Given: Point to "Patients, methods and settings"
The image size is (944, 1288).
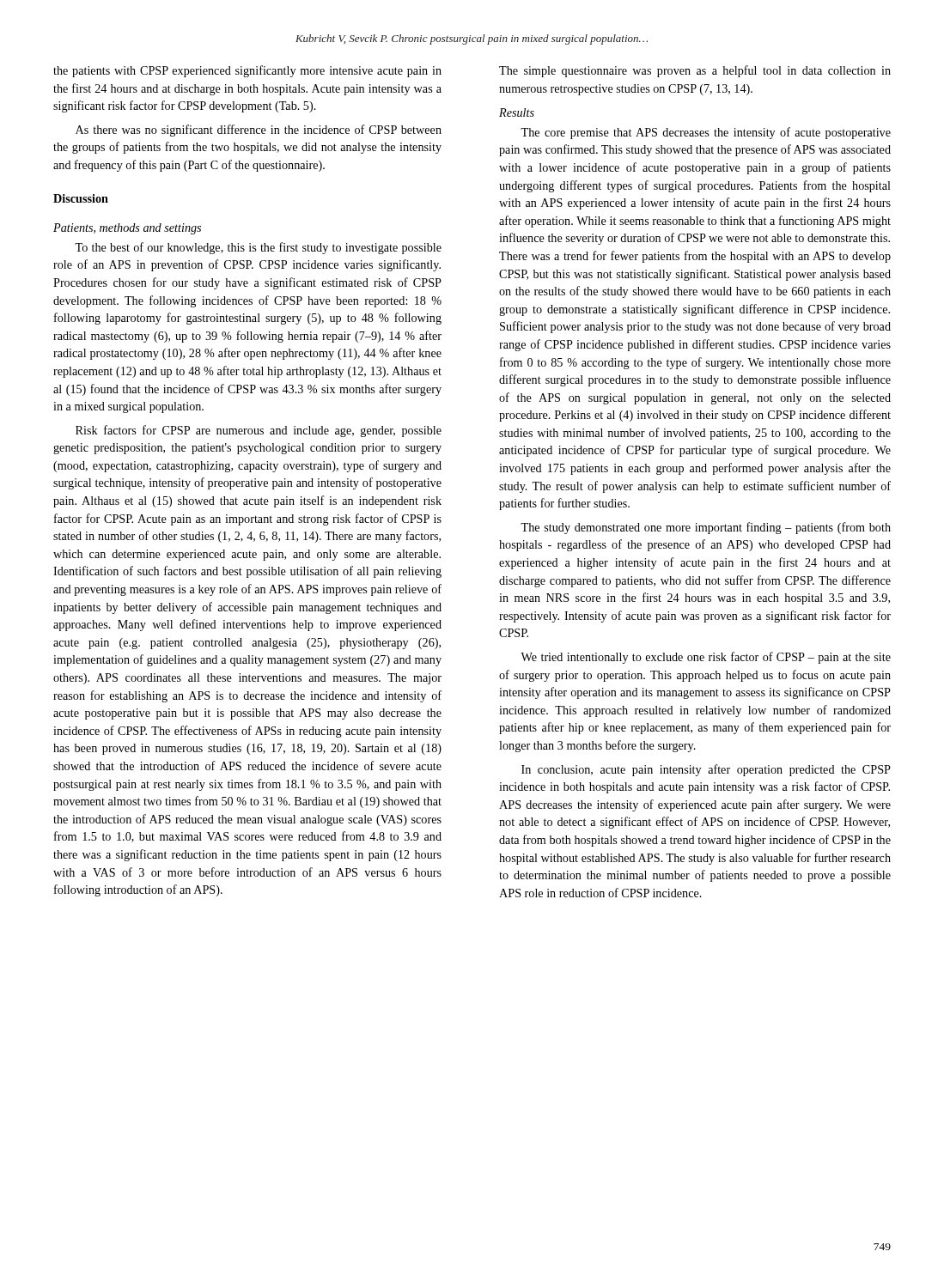Looking at the screenshot, I should pos(127,228).
